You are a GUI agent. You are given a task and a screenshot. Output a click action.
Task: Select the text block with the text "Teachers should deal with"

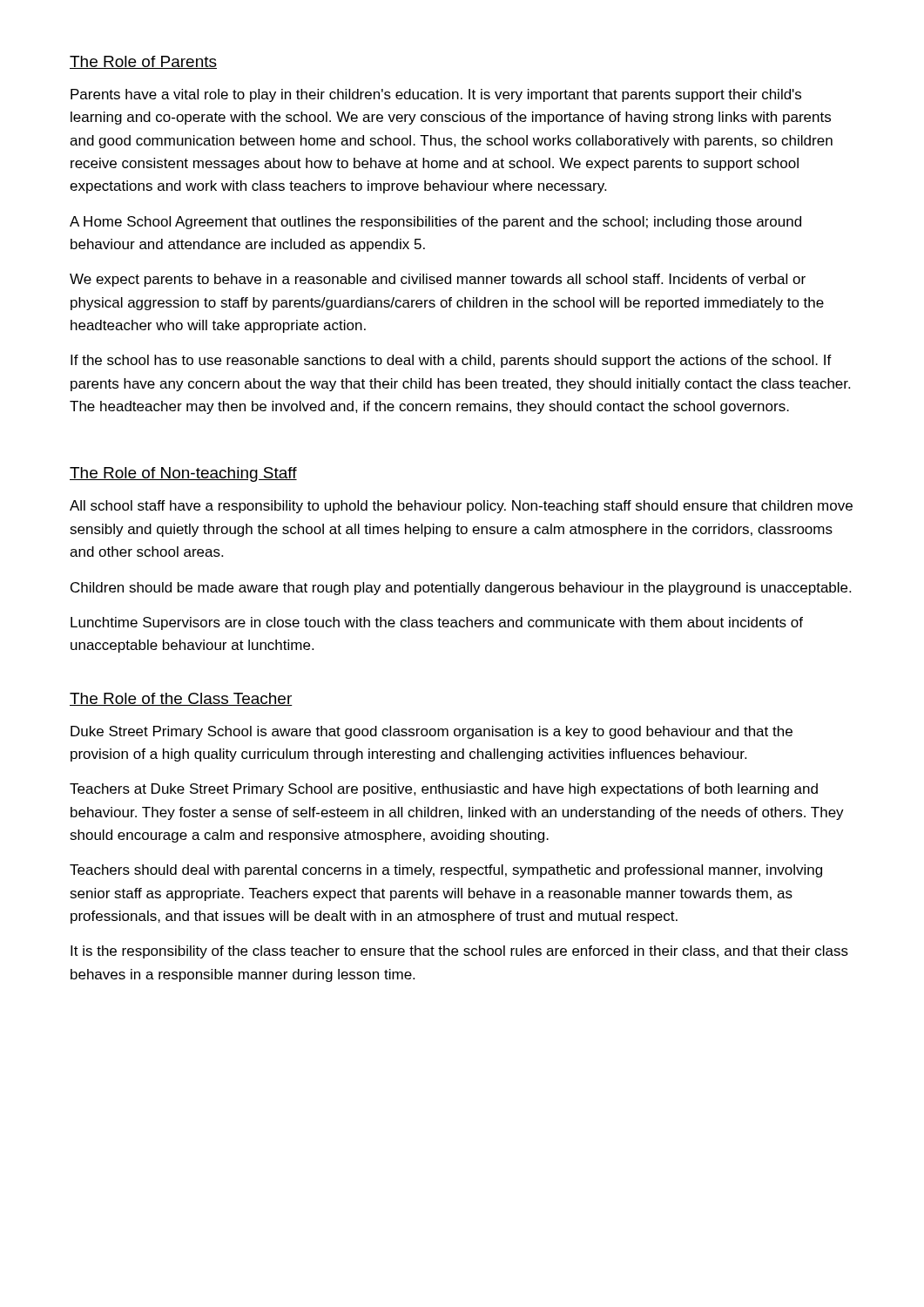coord(446,893)
